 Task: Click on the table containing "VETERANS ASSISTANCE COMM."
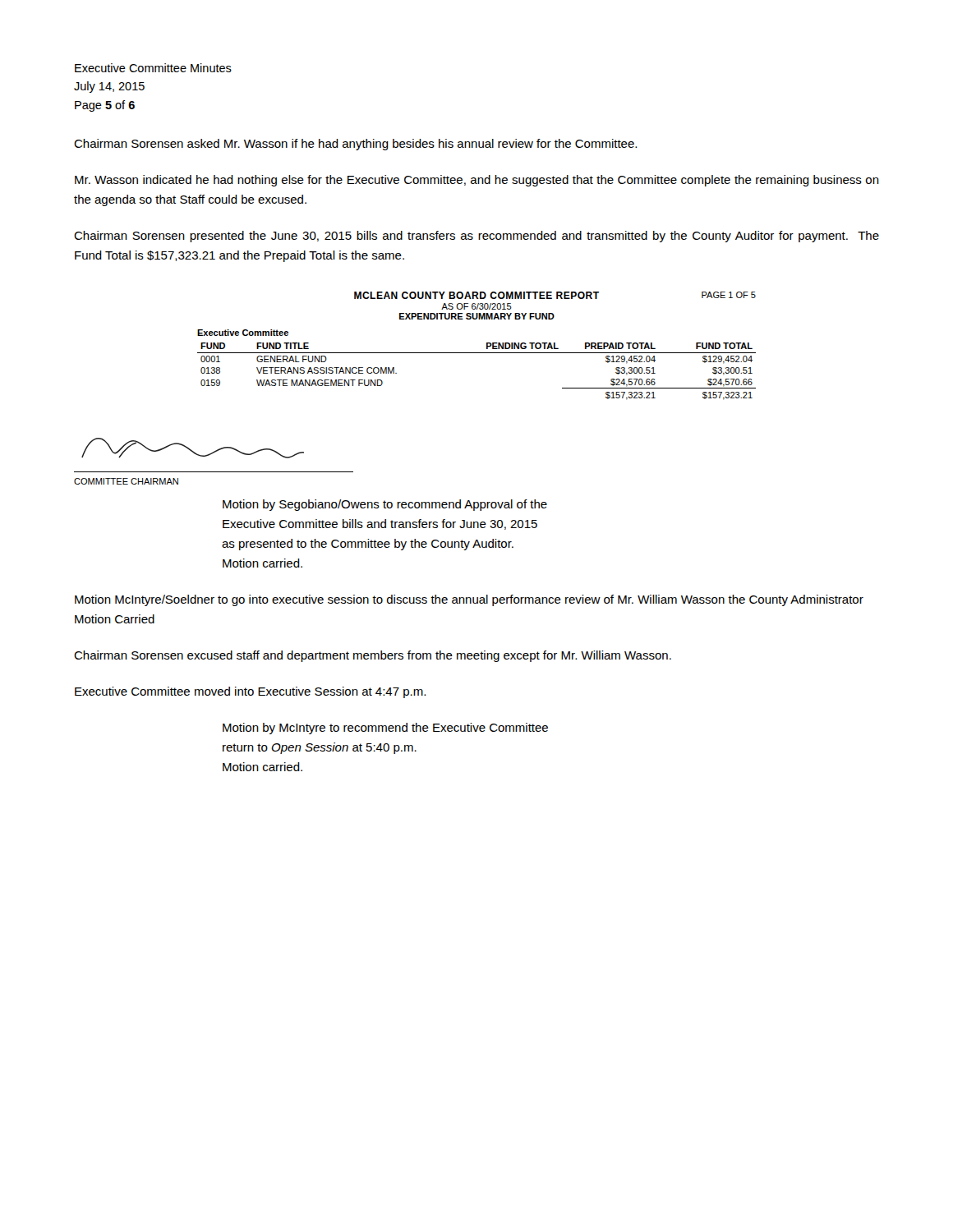476,346
